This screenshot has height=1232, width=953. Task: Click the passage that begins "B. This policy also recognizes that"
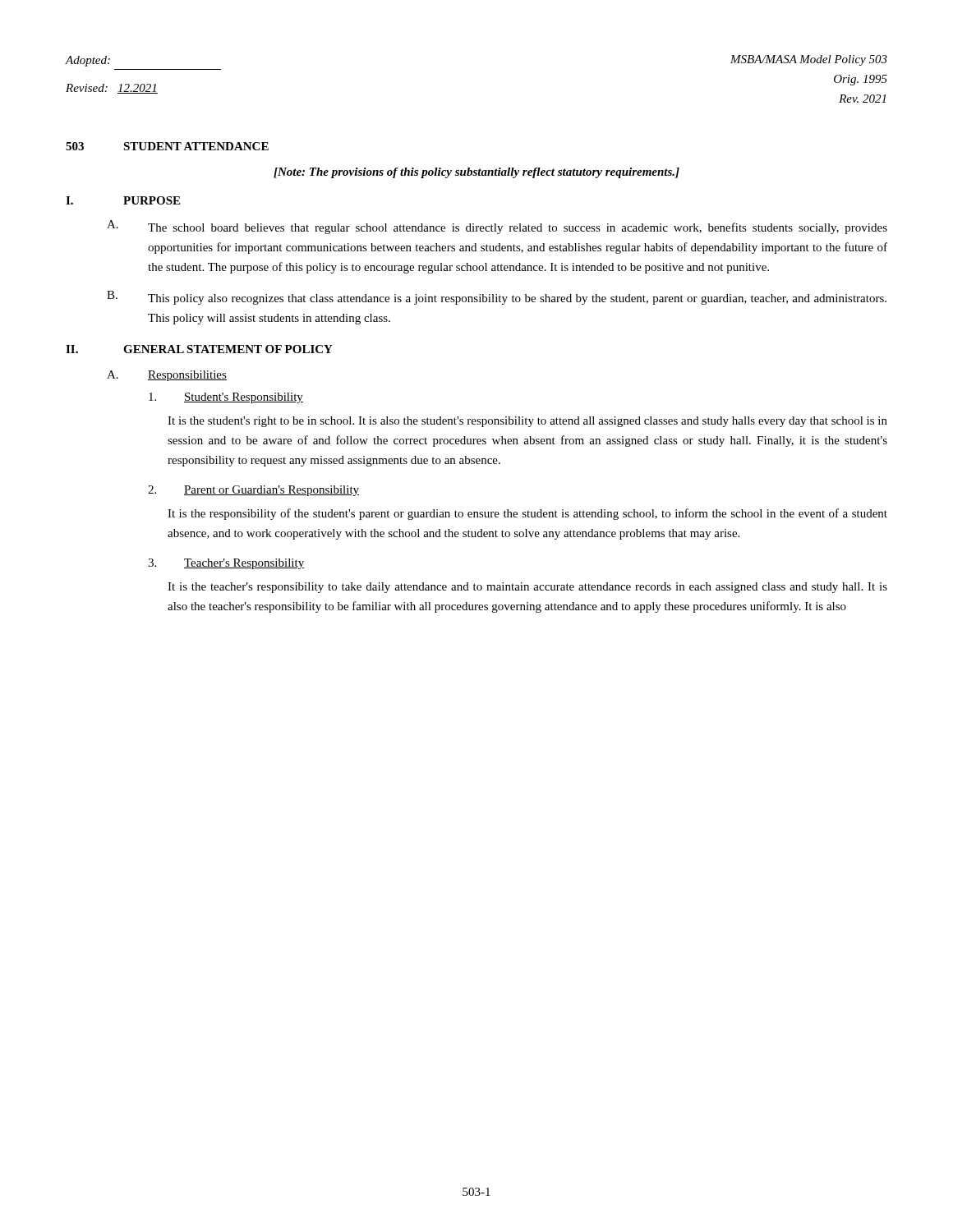pos(497,308)
